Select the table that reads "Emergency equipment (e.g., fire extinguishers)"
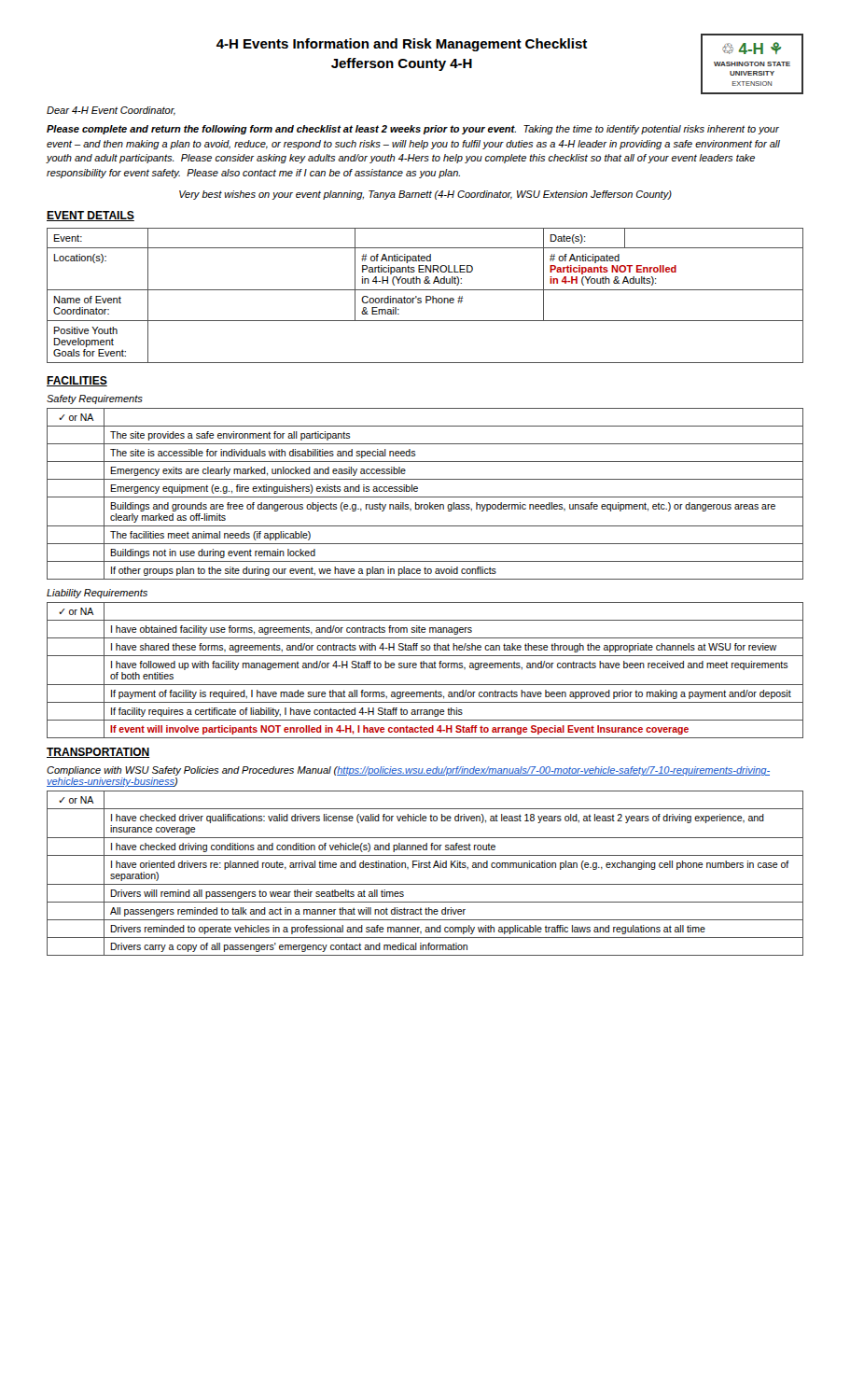850x1400 pixels. (425, 494)
